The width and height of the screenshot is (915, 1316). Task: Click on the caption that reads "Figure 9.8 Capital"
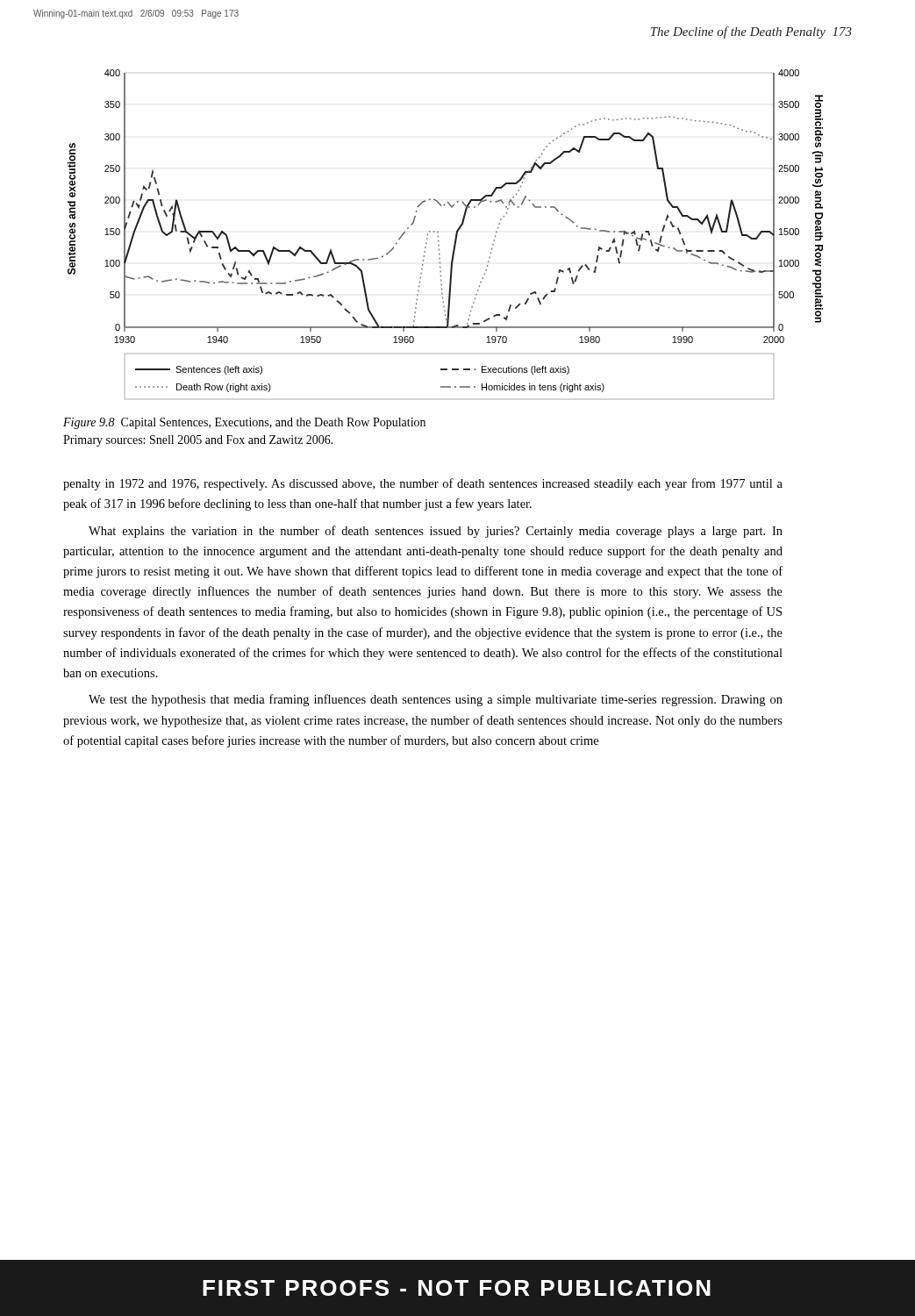click(x=245, y=431)
